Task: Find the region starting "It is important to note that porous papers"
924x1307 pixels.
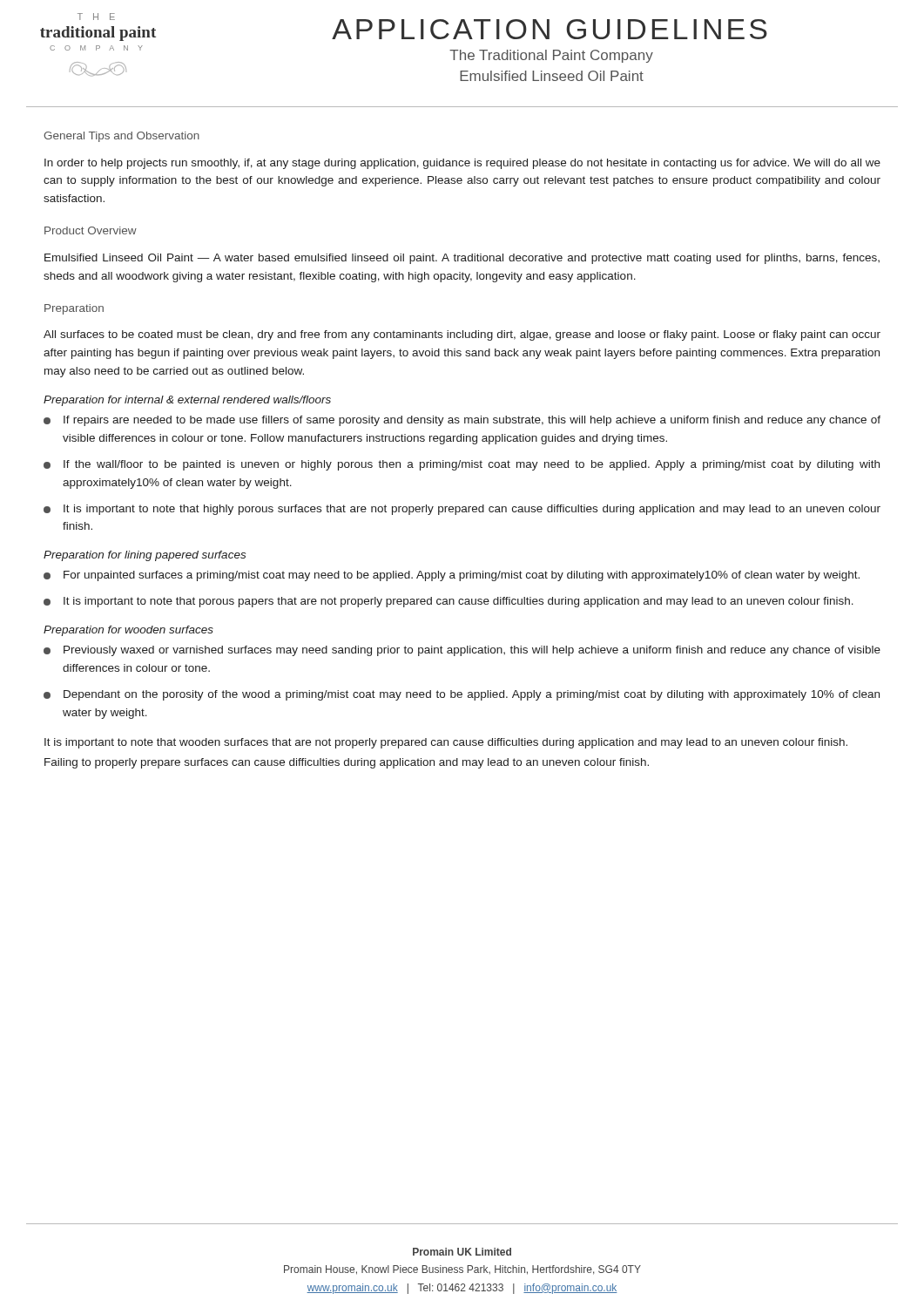Action: [x=462, y=602]
